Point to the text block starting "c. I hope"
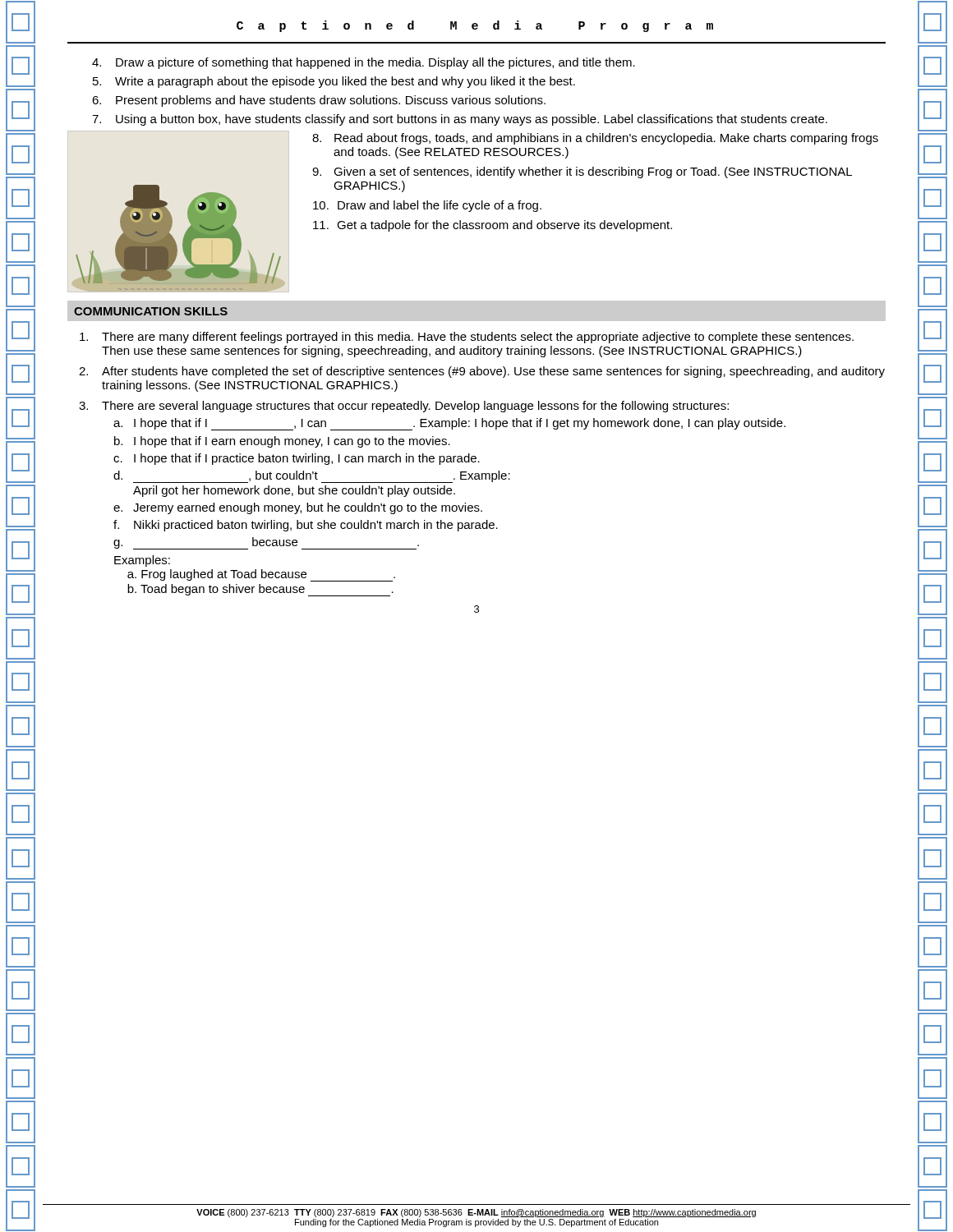 (297, 458)
